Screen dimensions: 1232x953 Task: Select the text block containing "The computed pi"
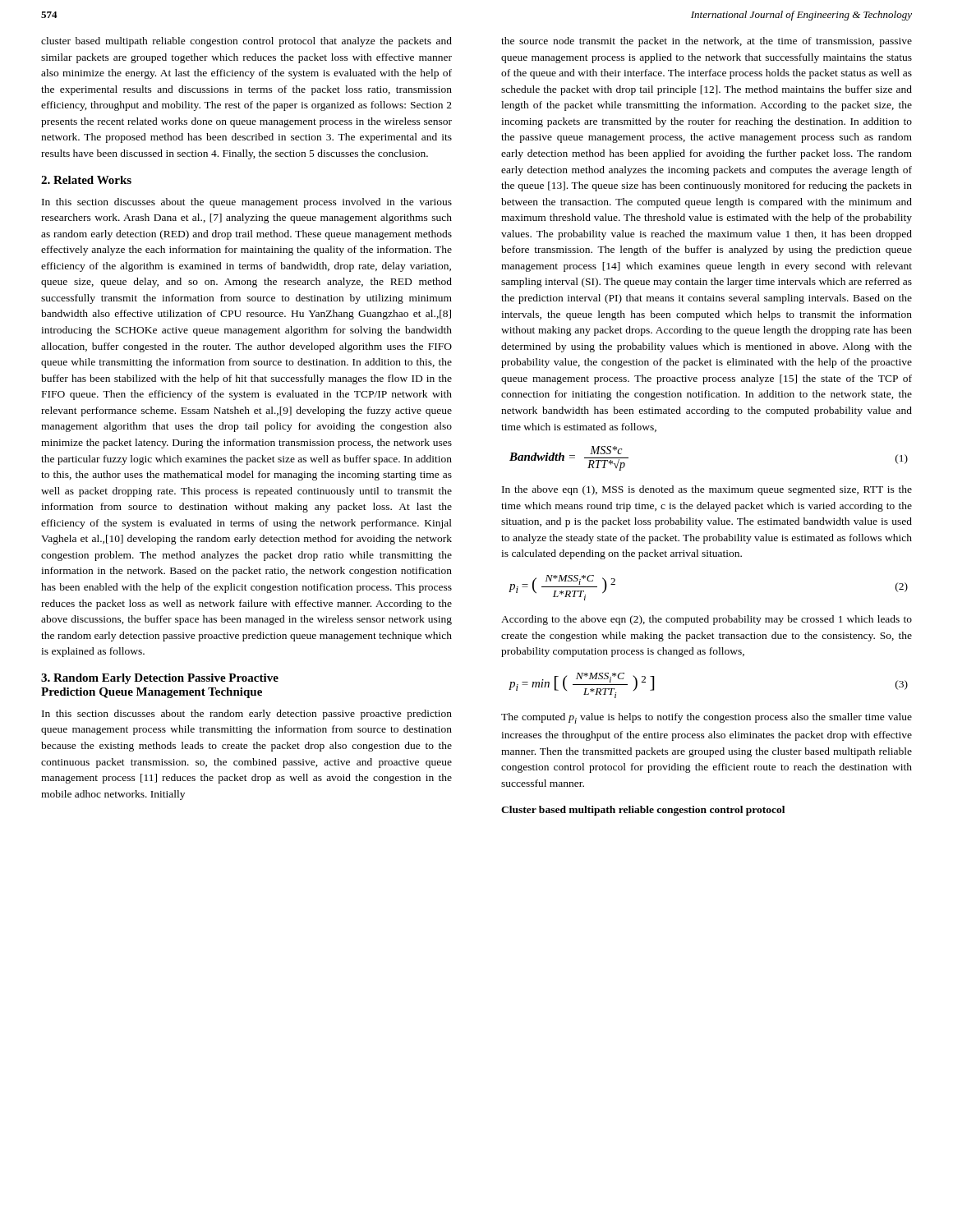tap(707, 750)
